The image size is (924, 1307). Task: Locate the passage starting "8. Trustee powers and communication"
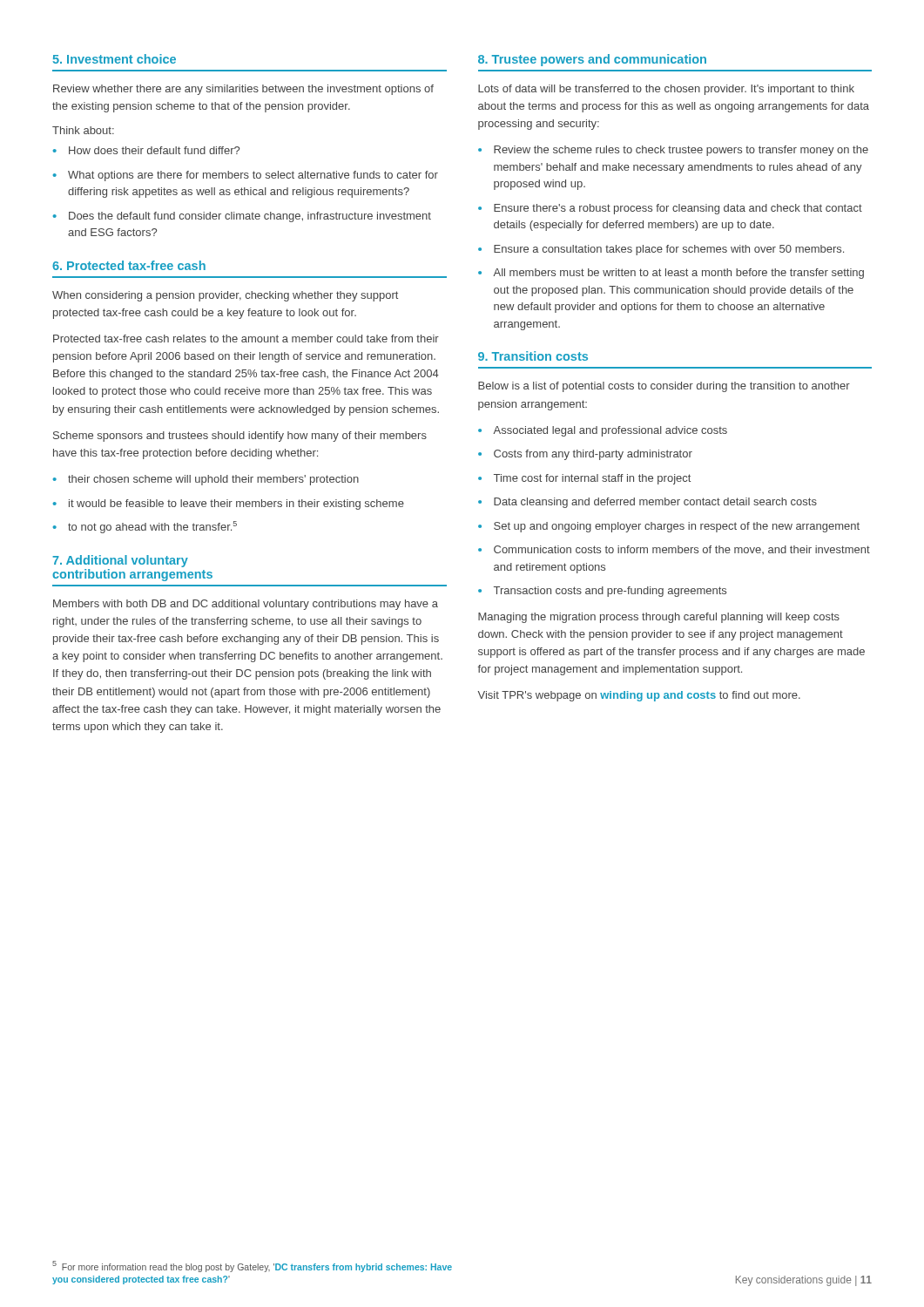592,59
